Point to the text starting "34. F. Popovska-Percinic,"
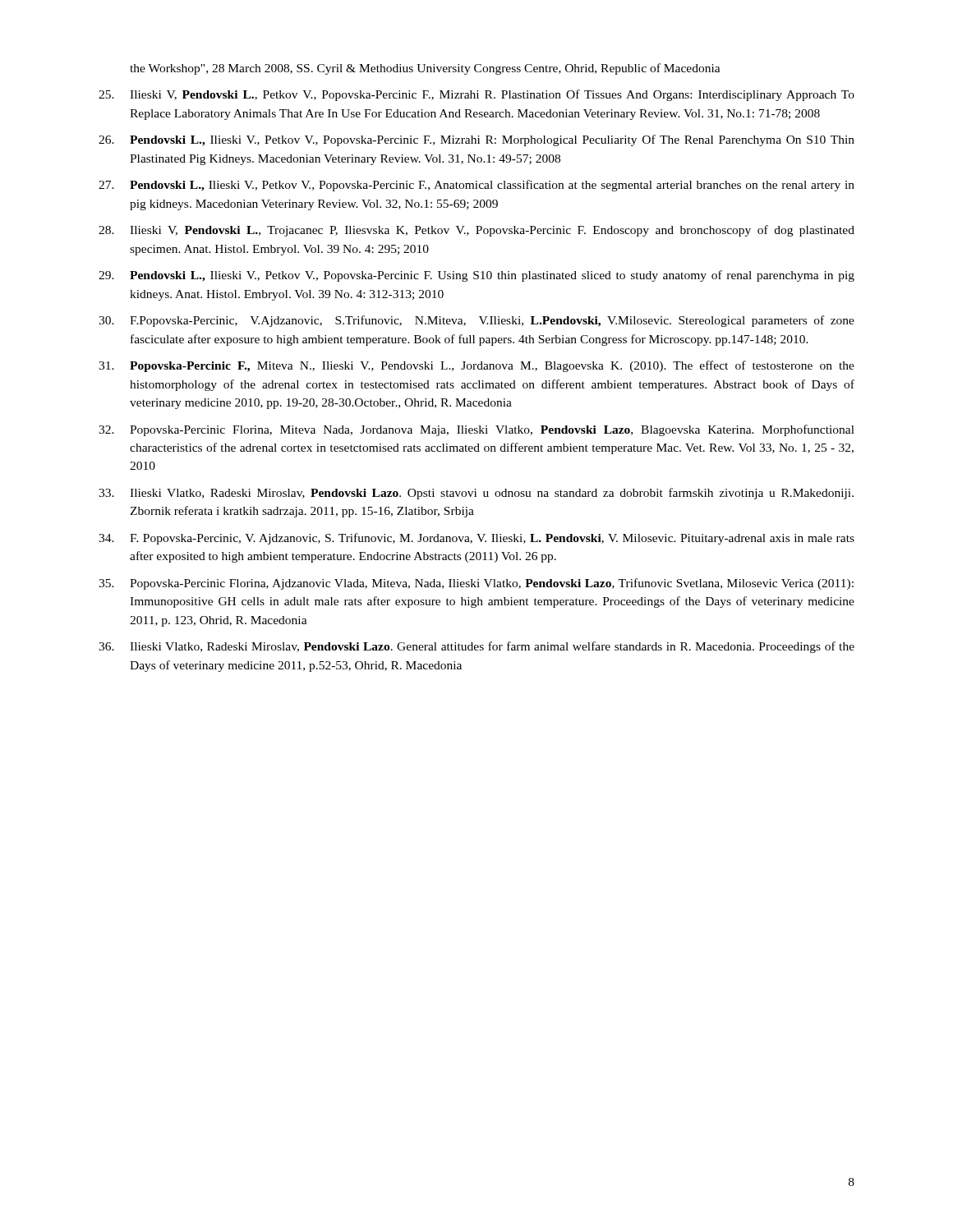This screenshot has height=1232, width=953. 476,547
